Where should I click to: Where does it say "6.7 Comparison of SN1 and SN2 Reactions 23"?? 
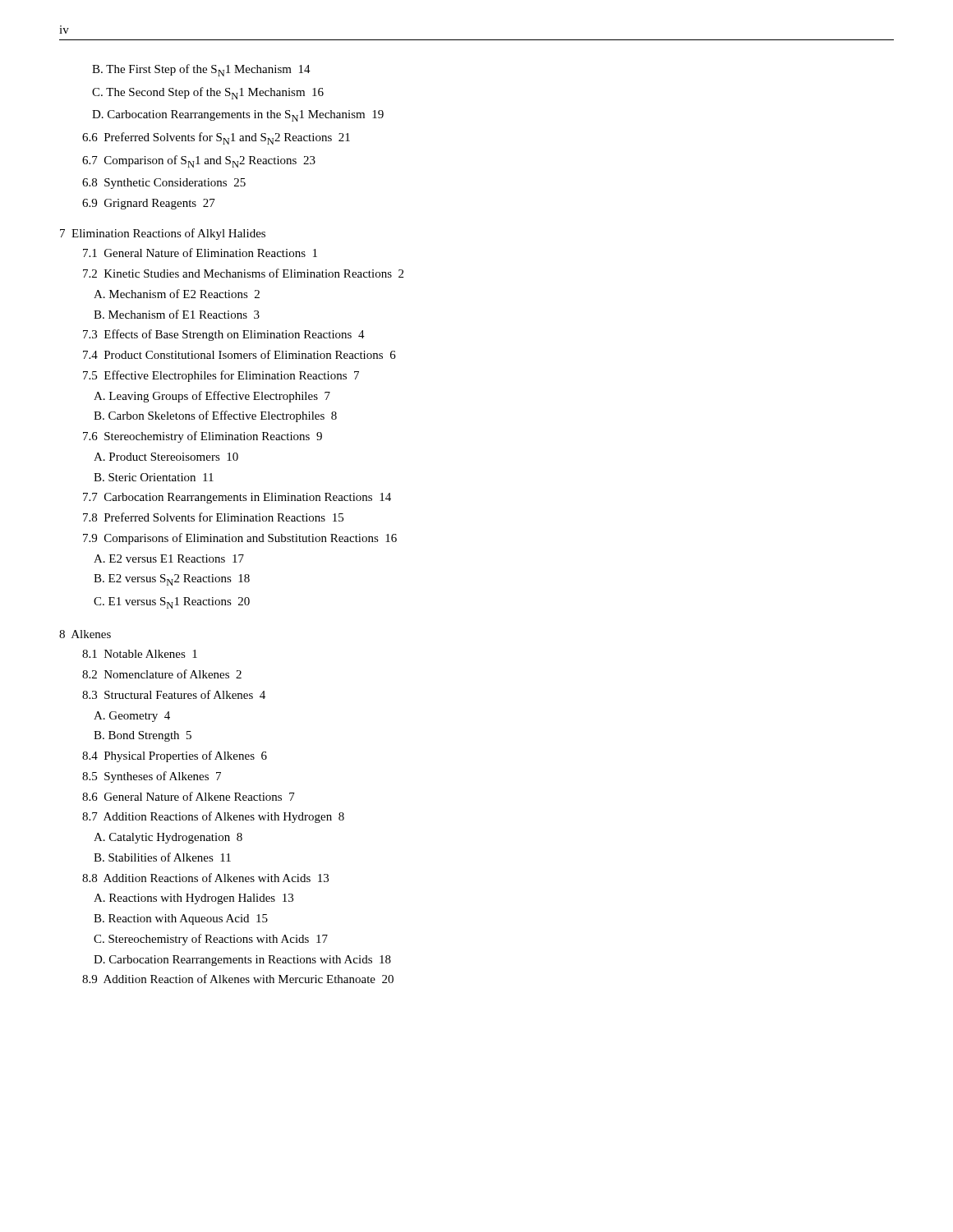pos(199,161)
